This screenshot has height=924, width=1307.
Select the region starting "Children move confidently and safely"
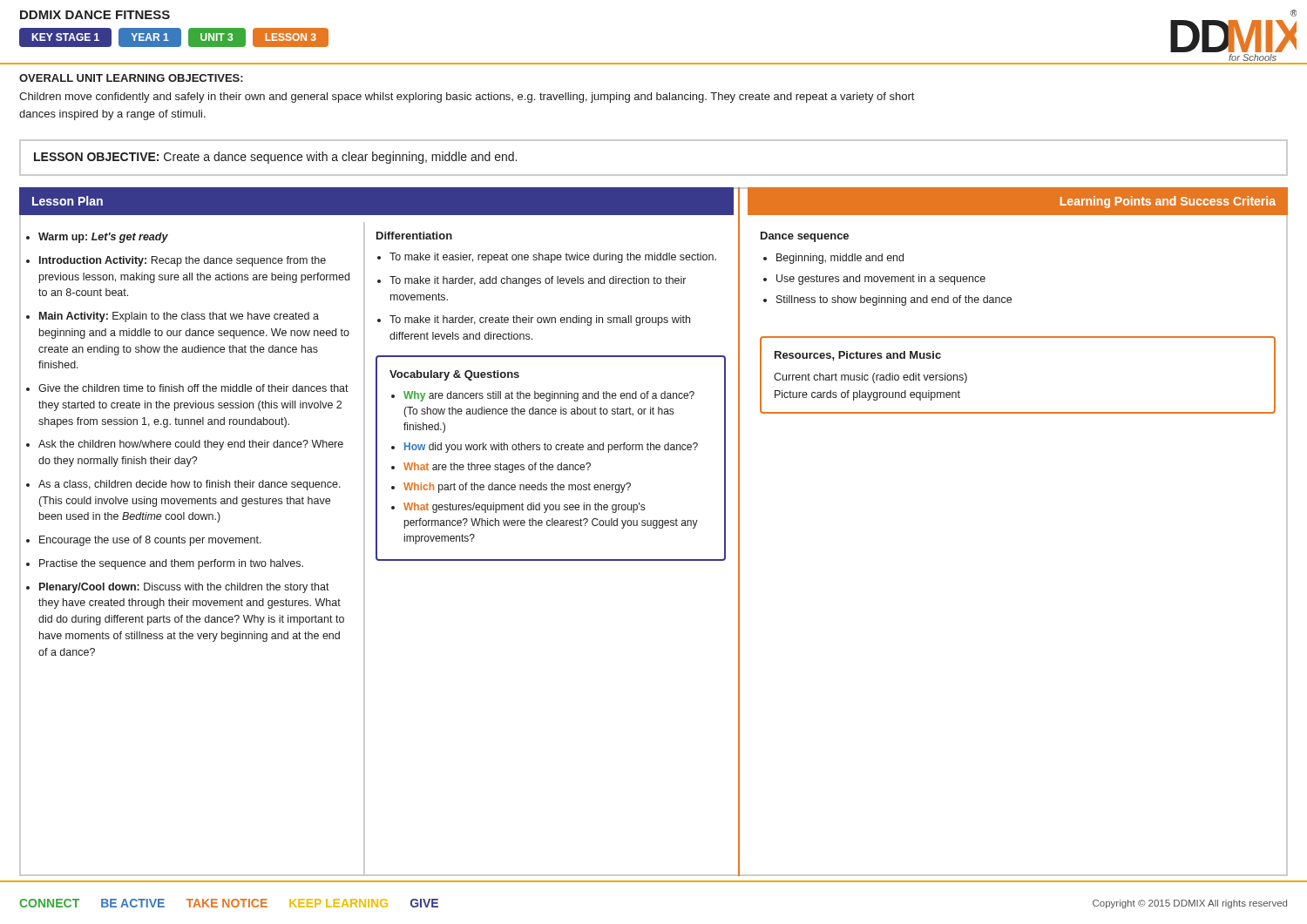tap(467, 105)
